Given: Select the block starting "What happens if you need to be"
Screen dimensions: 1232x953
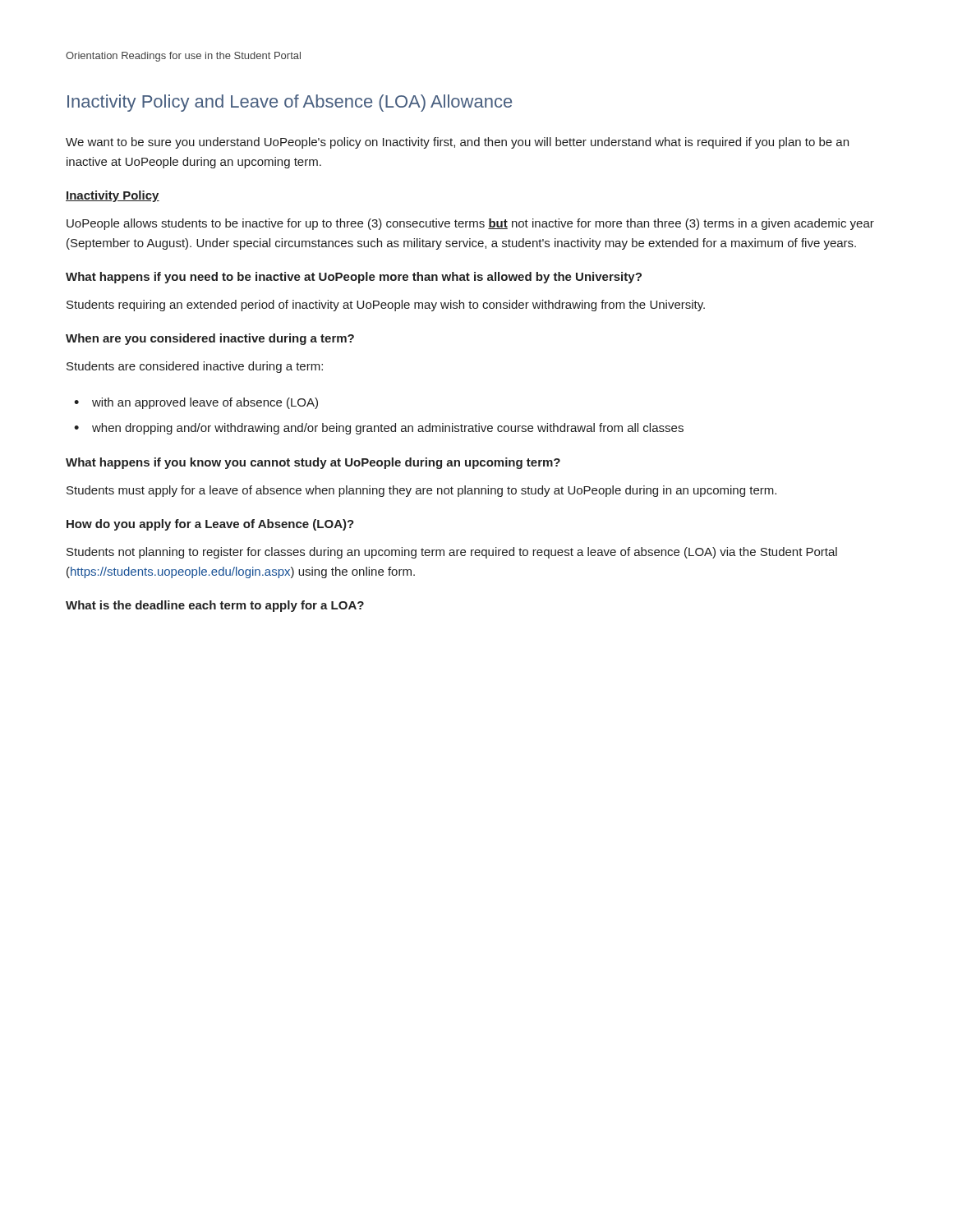Looking at the screenshot, I should (x=354, y=276).
